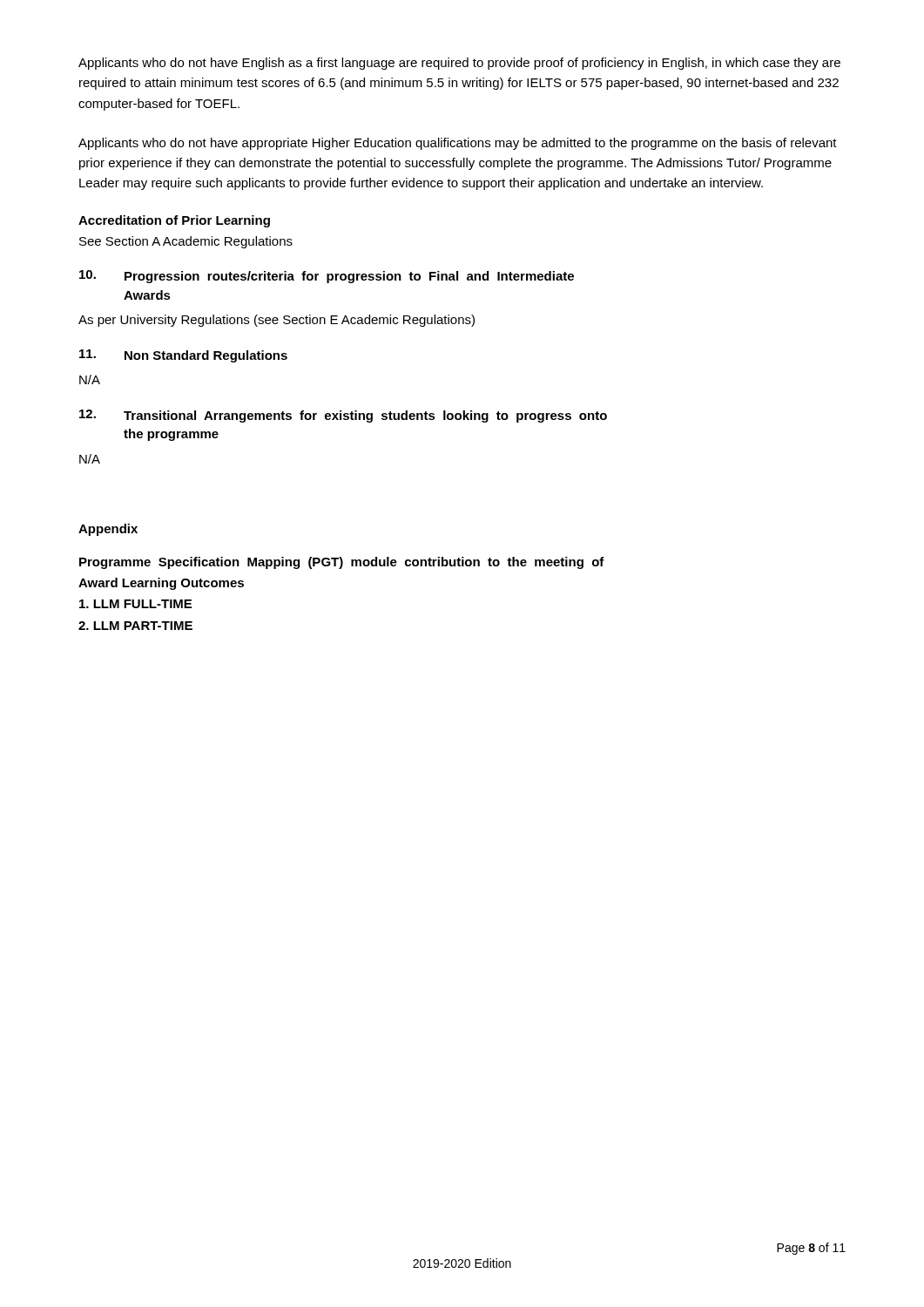
Task: Find the list item that says "LLM FULL-TIME"
Action: click(x=135, y=603)
